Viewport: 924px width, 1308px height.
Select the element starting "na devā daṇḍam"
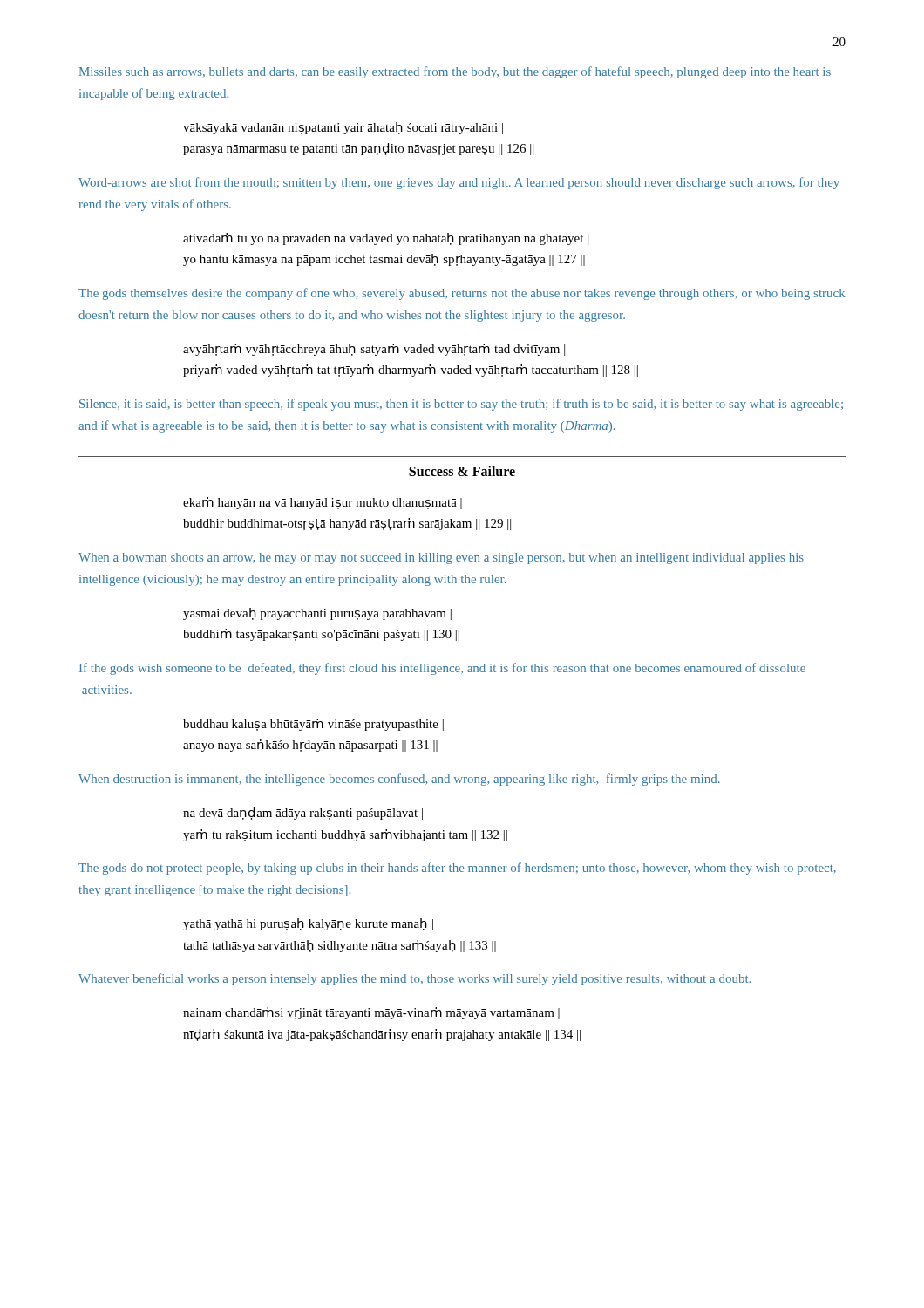[x=346, y=823]
